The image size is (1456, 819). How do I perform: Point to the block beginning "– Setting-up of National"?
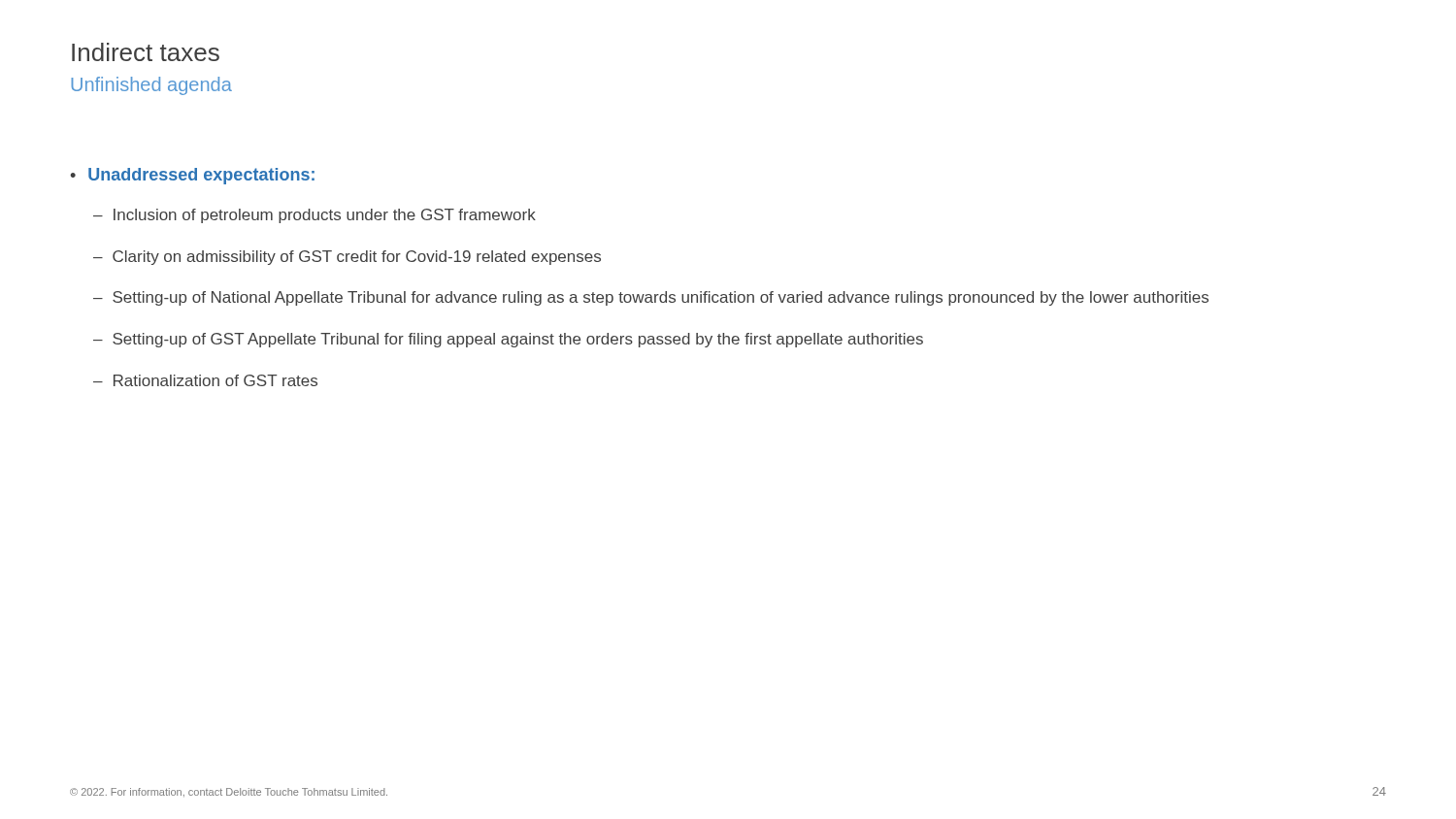coord(740,299)
